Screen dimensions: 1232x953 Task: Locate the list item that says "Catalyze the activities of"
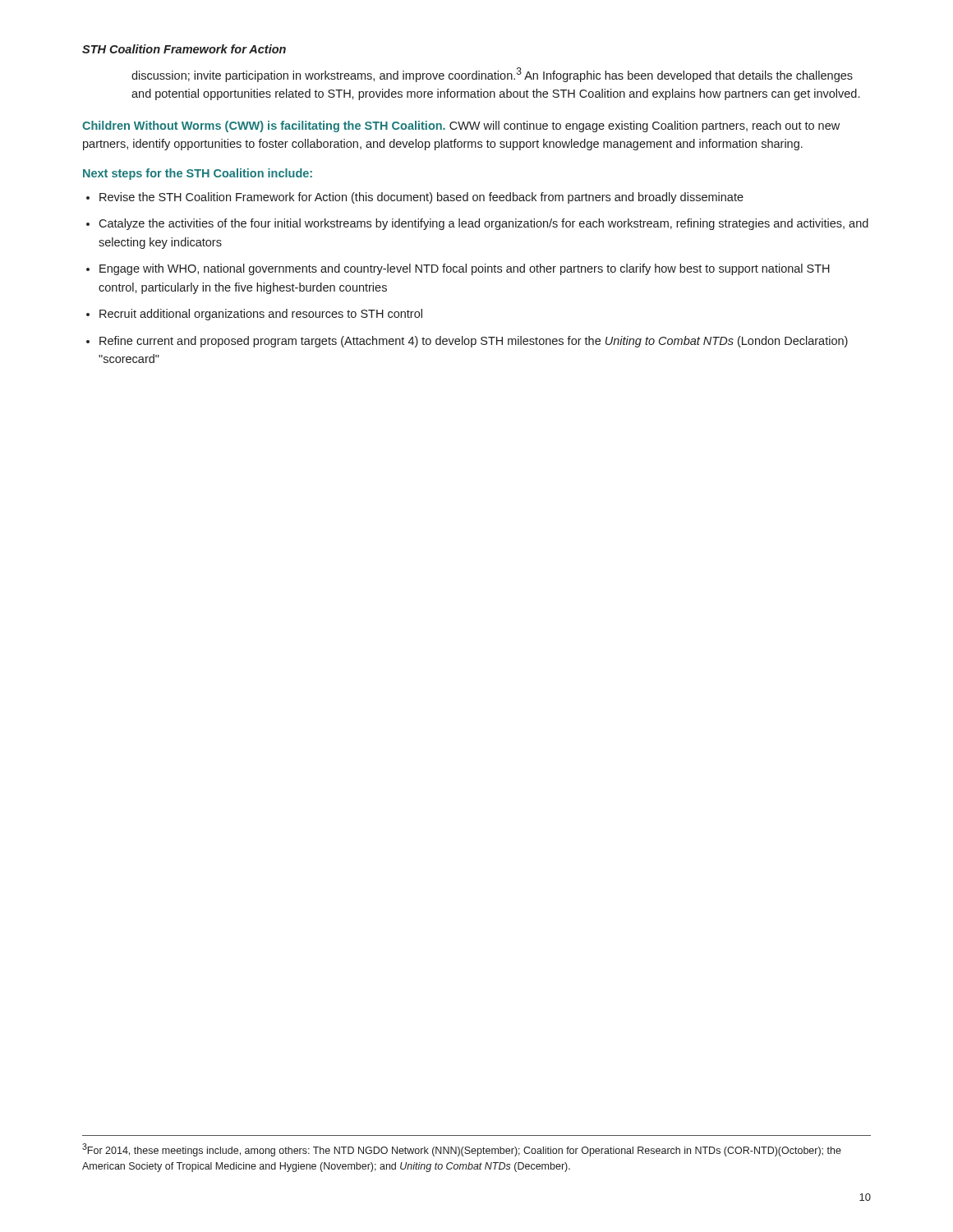tap(484, 233)
